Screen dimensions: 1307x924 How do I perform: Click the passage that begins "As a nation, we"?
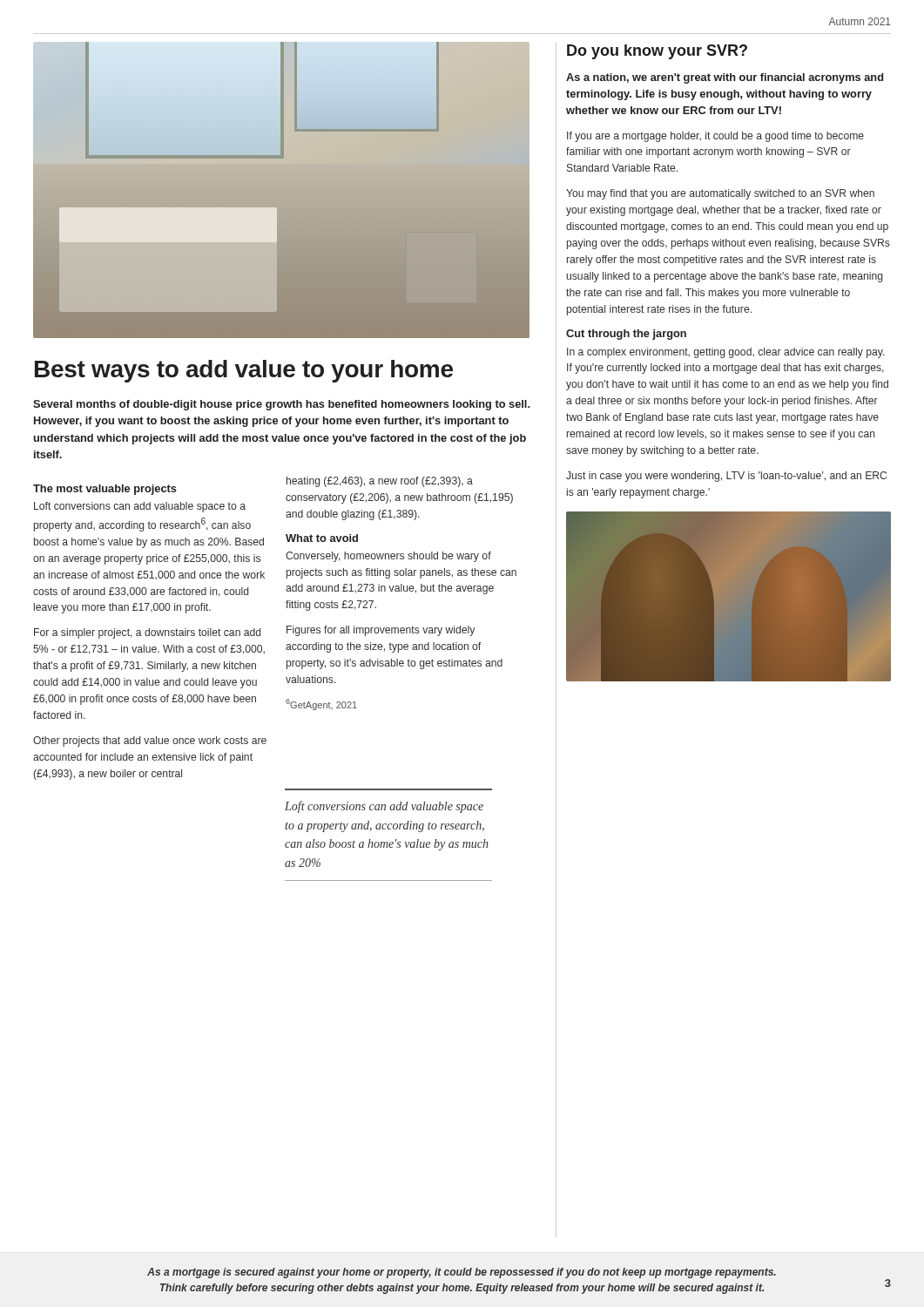pyautogui.click(x=725, y=94)
